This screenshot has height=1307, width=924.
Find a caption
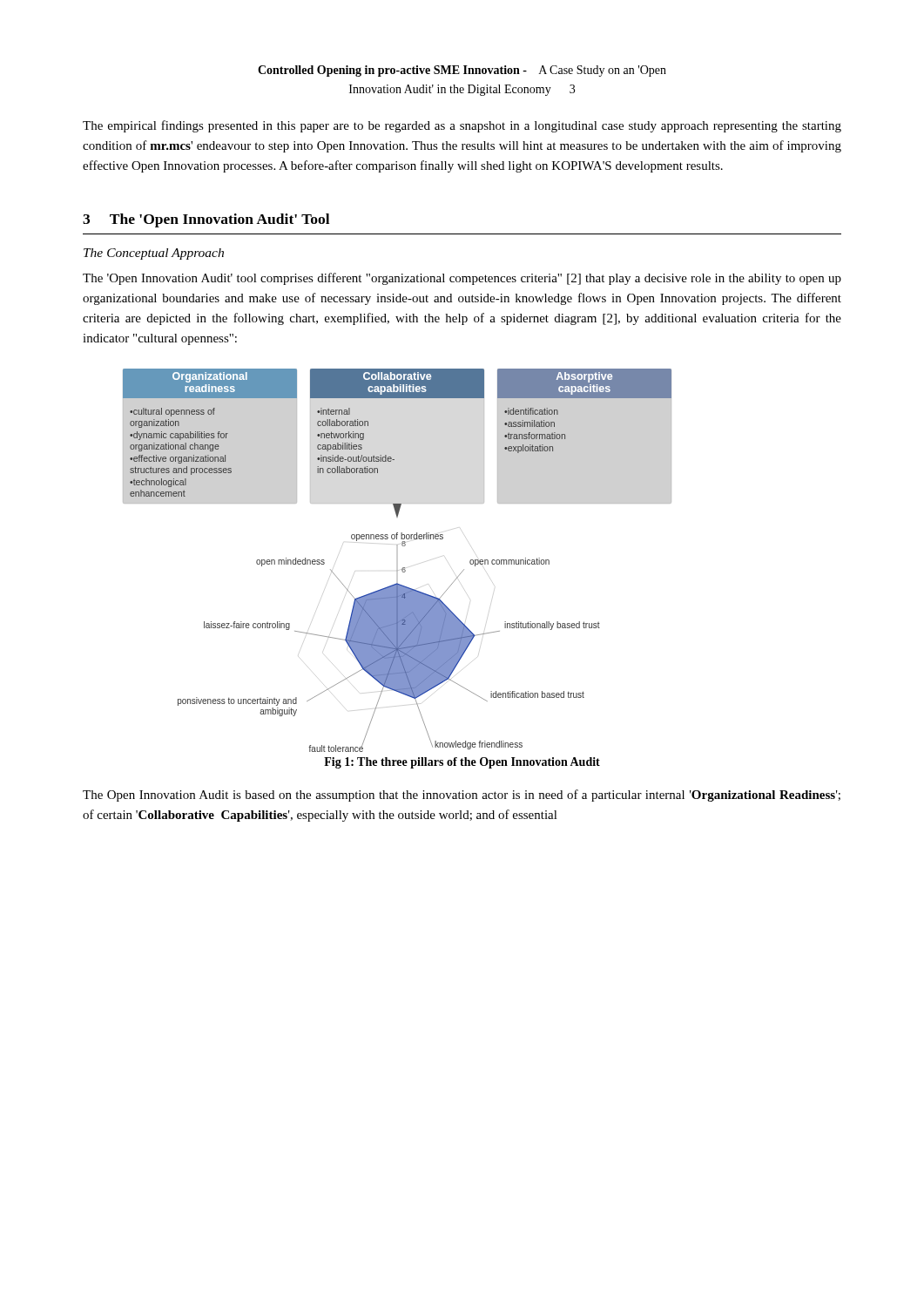(x=462, y=762)
